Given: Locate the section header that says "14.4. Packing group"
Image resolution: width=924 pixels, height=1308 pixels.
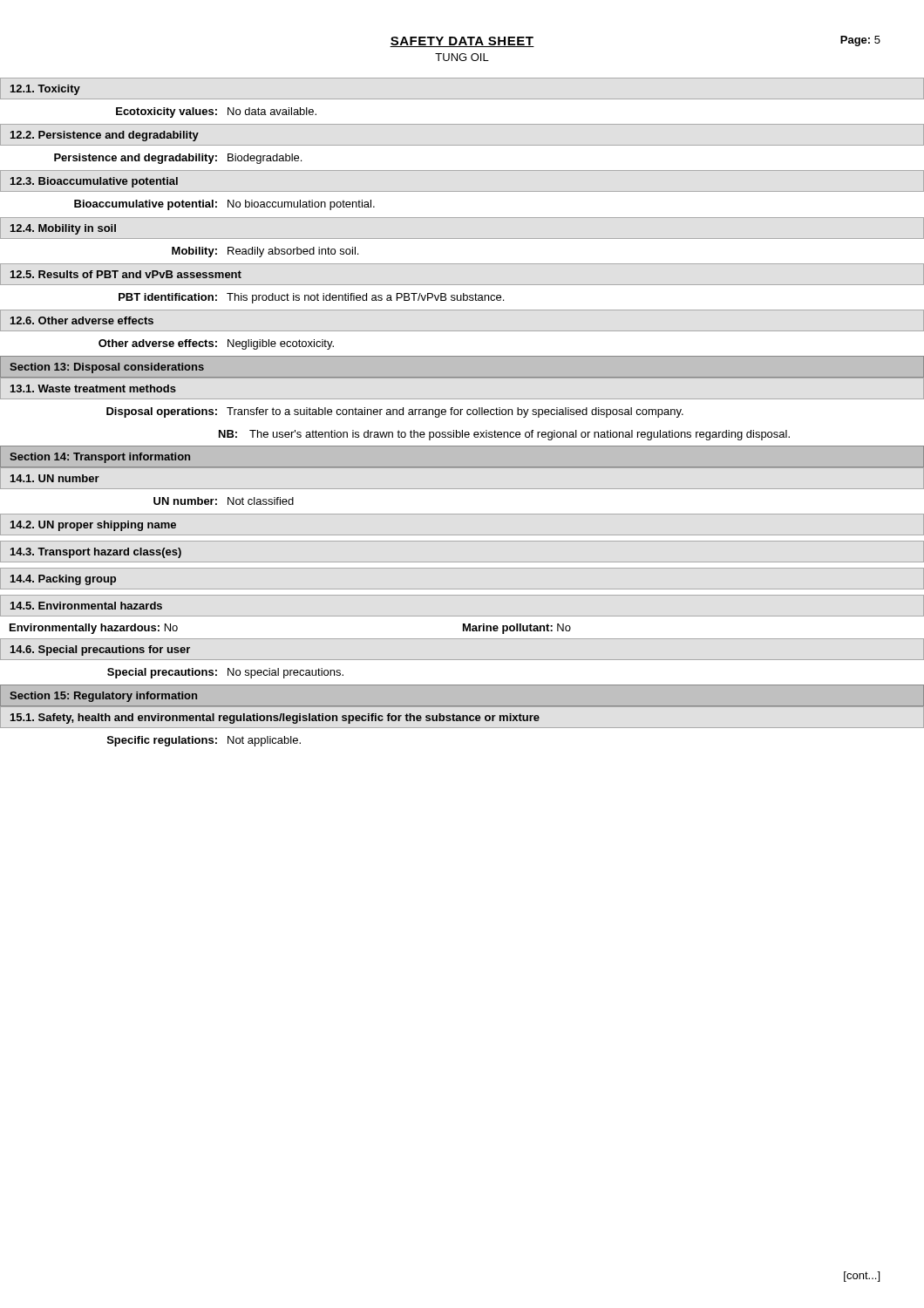Looking at the screenshot, I should [63, 578].
